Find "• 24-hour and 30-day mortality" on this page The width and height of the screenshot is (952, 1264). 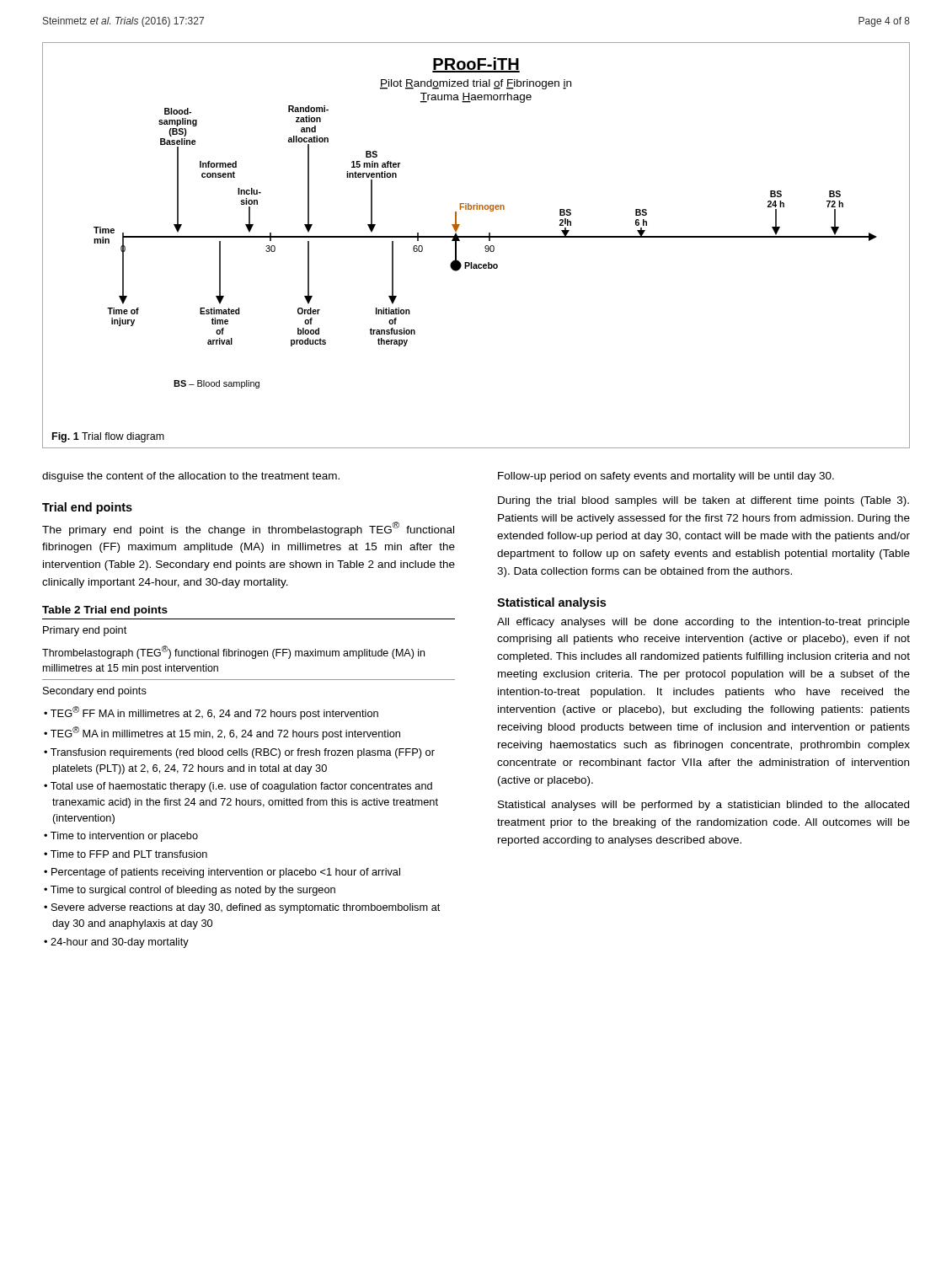(116, 941)
